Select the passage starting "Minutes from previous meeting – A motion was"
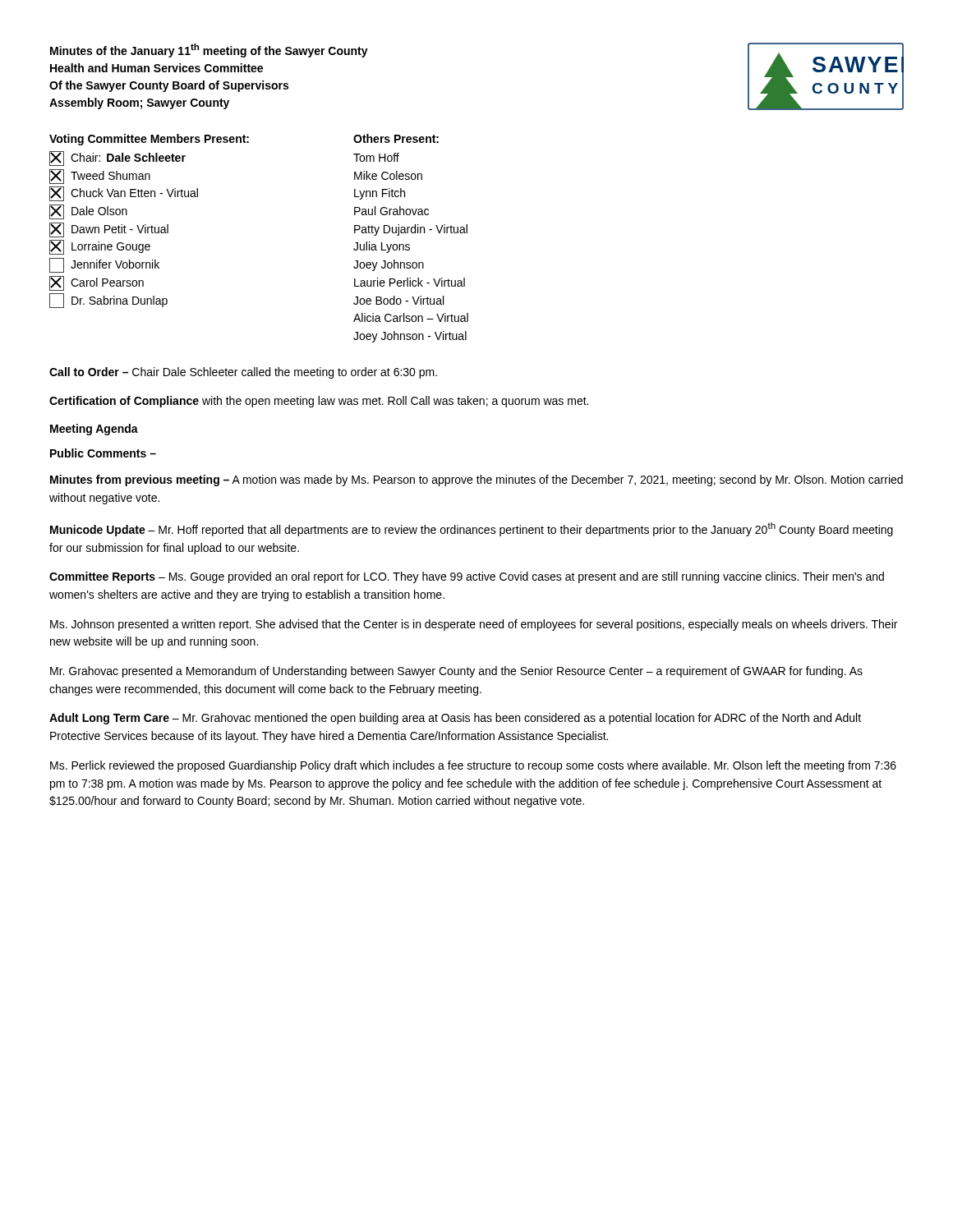This screenshot has height=1232, width=953. tap(476, 489)
